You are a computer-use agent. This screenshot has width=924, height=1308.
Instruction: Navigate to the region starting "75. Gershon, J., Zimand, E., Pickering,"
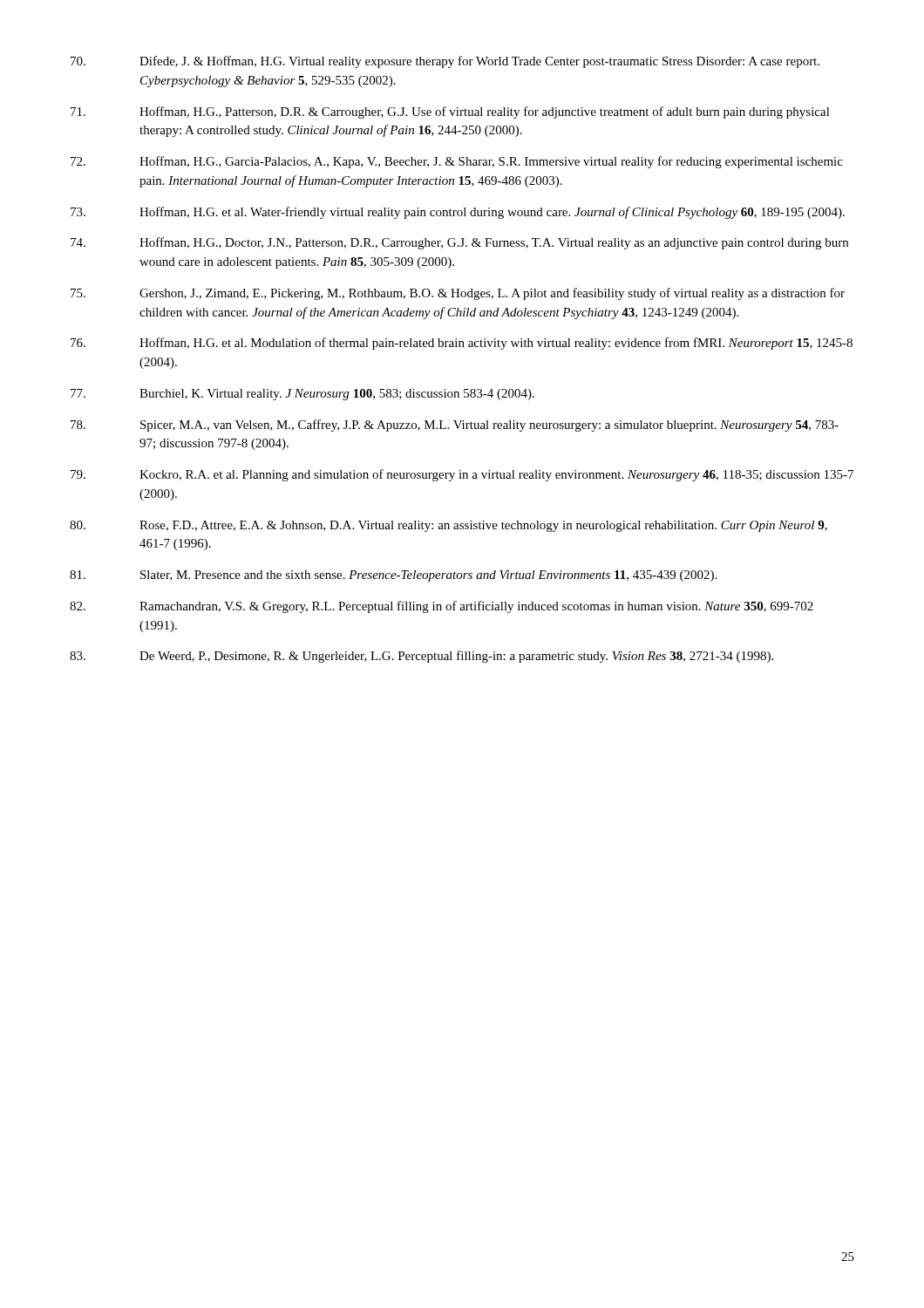point(462,303)
